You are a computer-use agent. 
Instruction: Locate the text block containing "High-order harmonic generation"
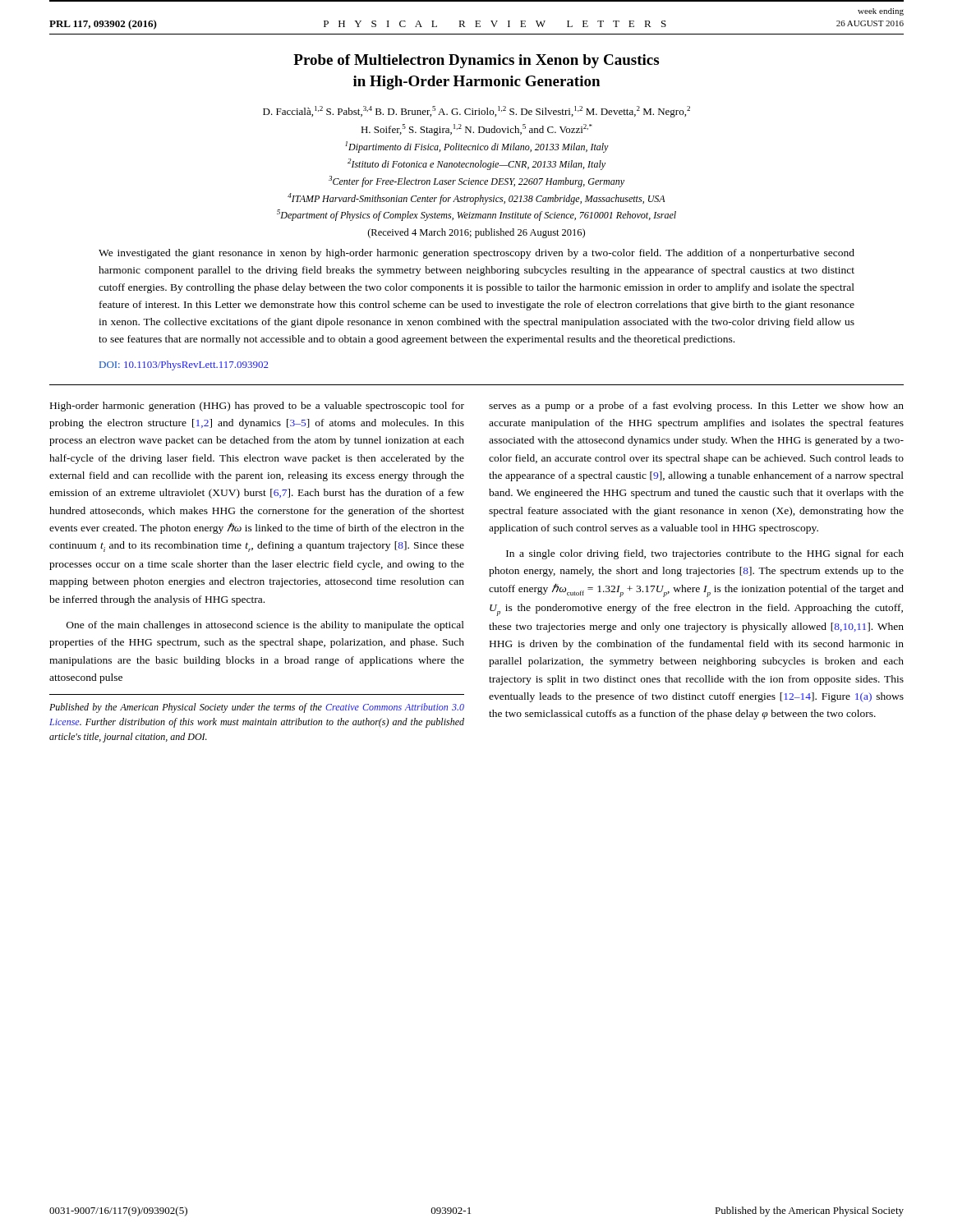[257, 541]
